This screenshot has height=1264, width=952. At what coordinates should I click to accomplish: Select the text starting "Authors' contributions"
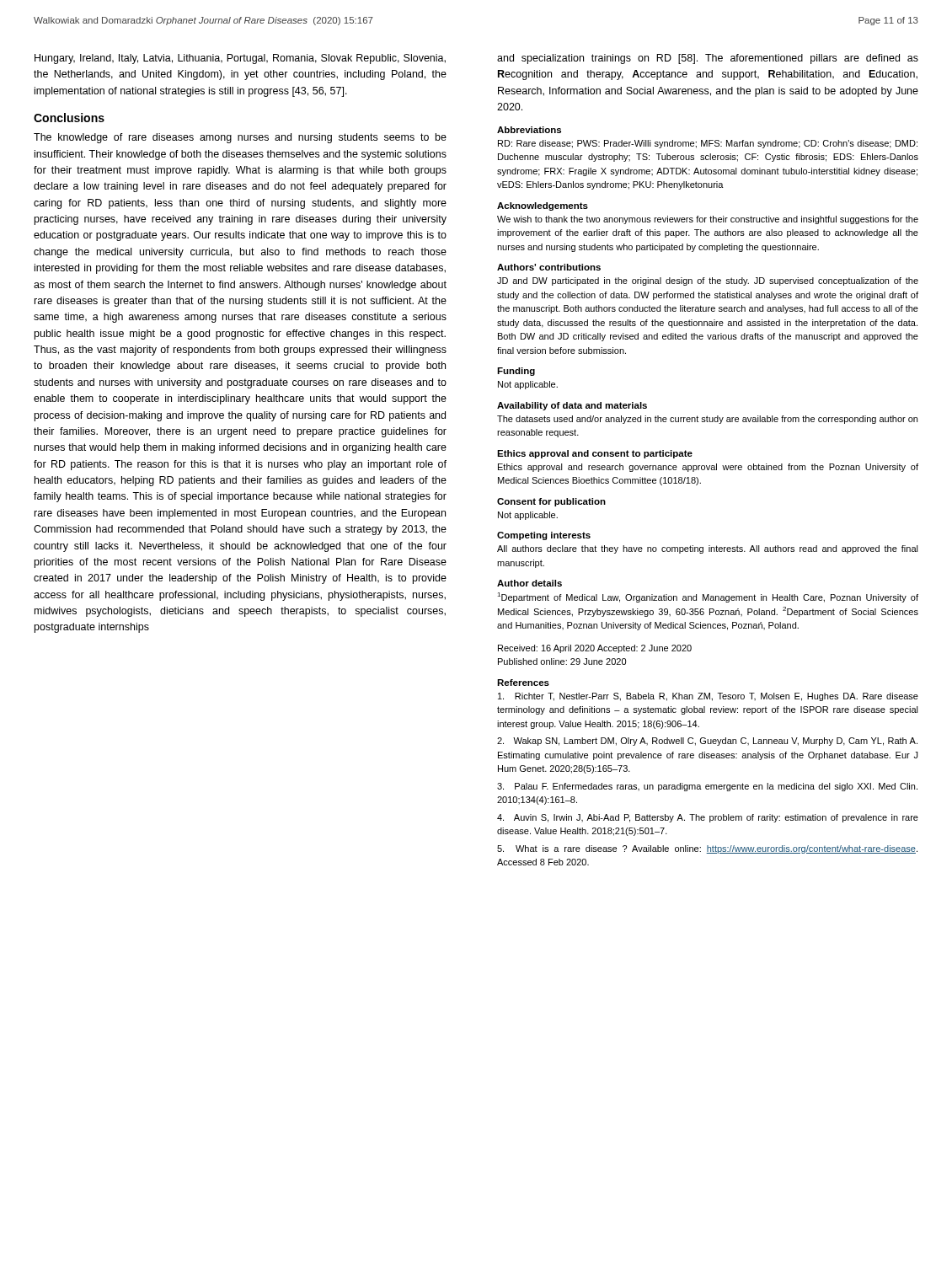pos(549,267)
